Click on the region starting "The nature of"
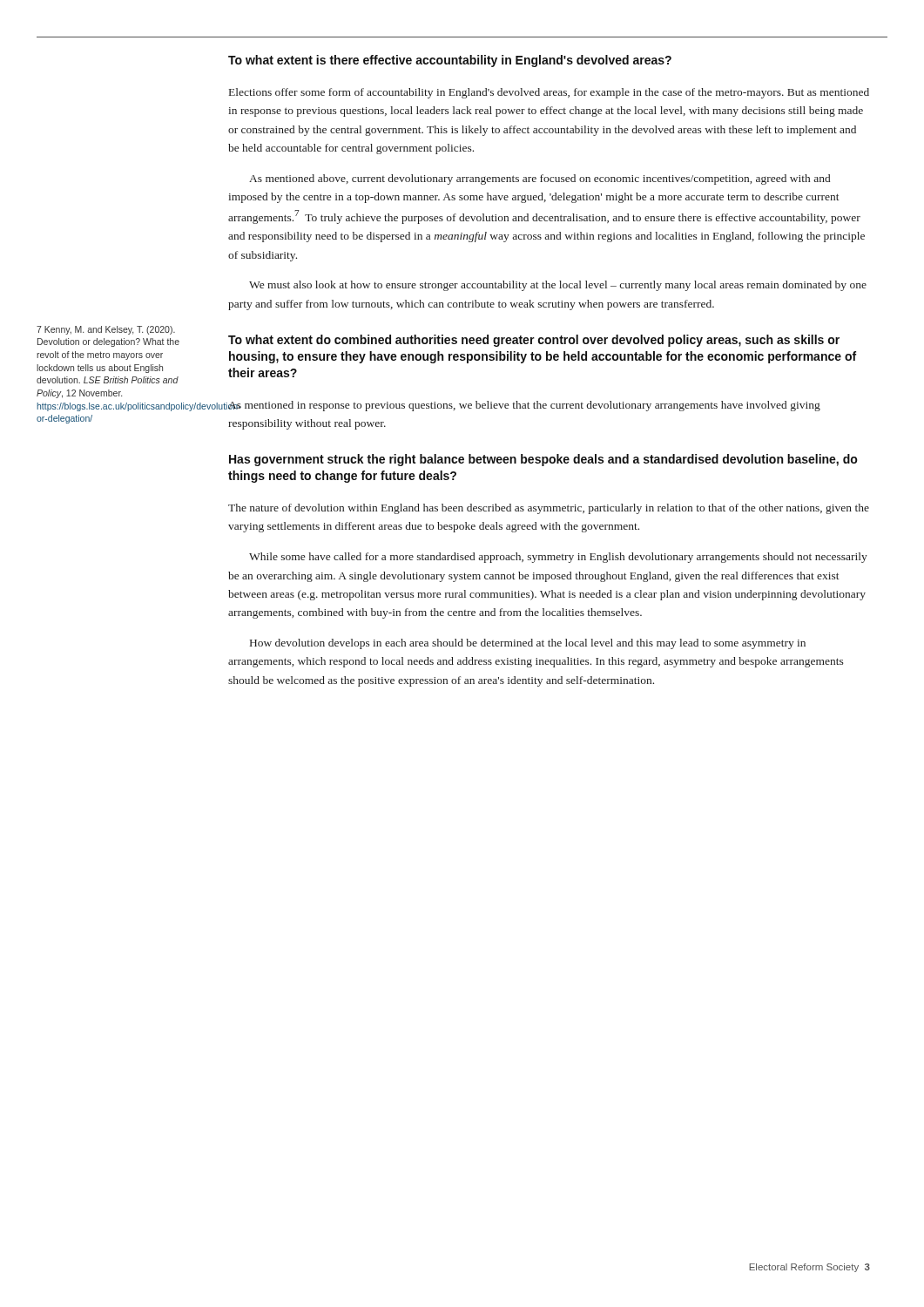Viewport: 924px width, 1307px height. [x=549, y=517]
